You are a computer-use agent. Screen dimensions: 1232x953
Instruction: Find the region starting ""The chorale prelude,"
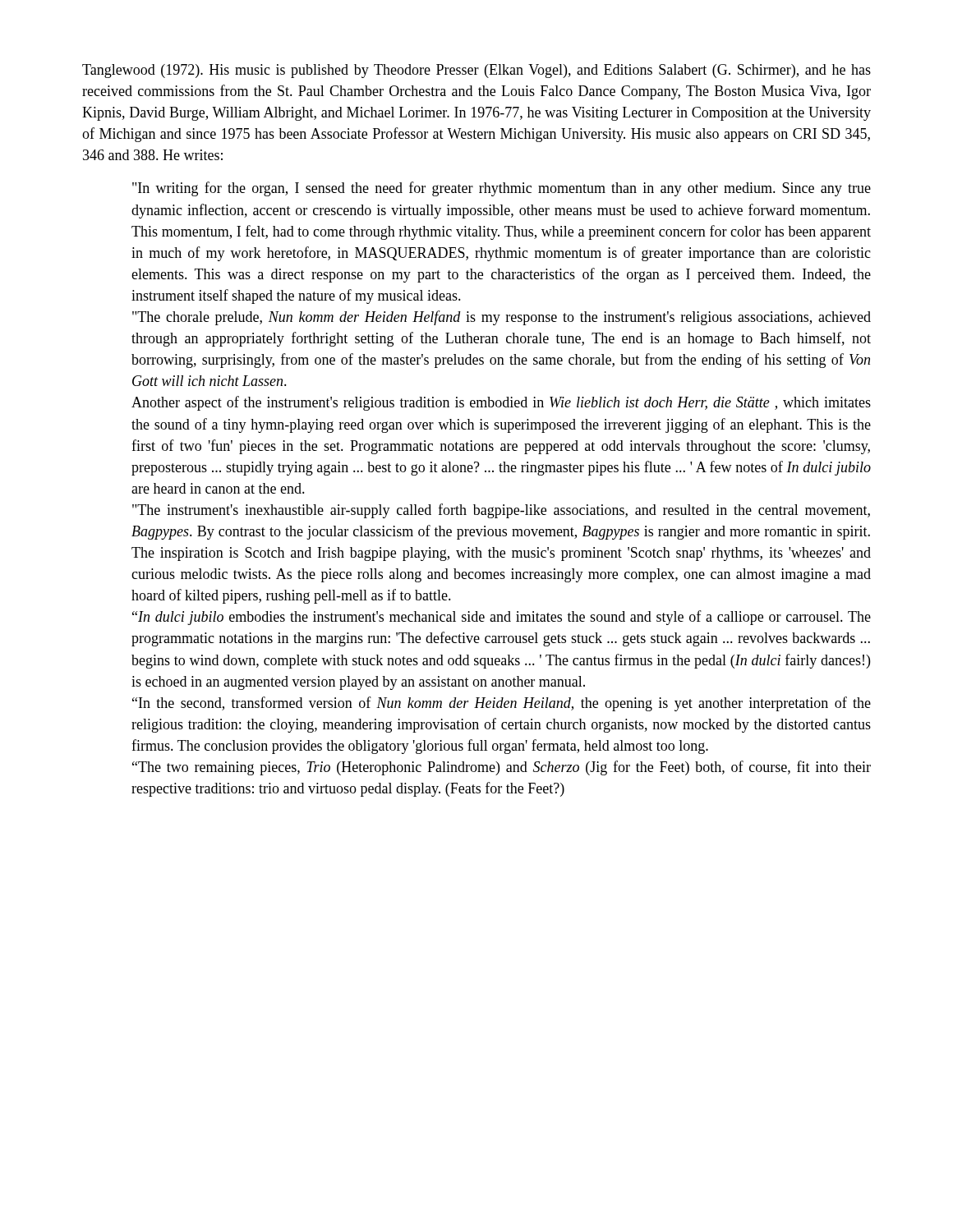pyautogui.click(x=501, y=349)
